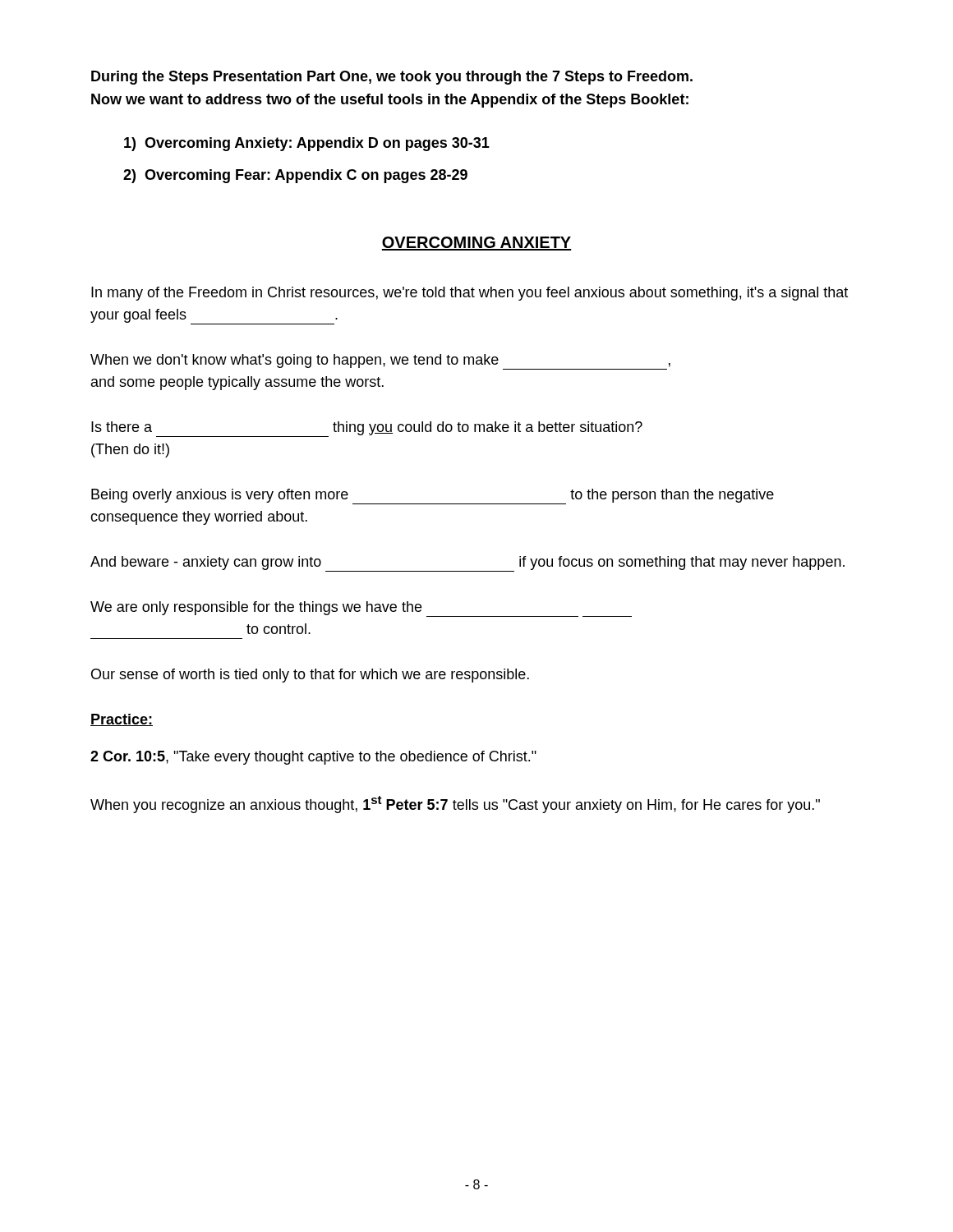
Task: Locate the text block with the text "In many of the"
Action: pos(469,304)
